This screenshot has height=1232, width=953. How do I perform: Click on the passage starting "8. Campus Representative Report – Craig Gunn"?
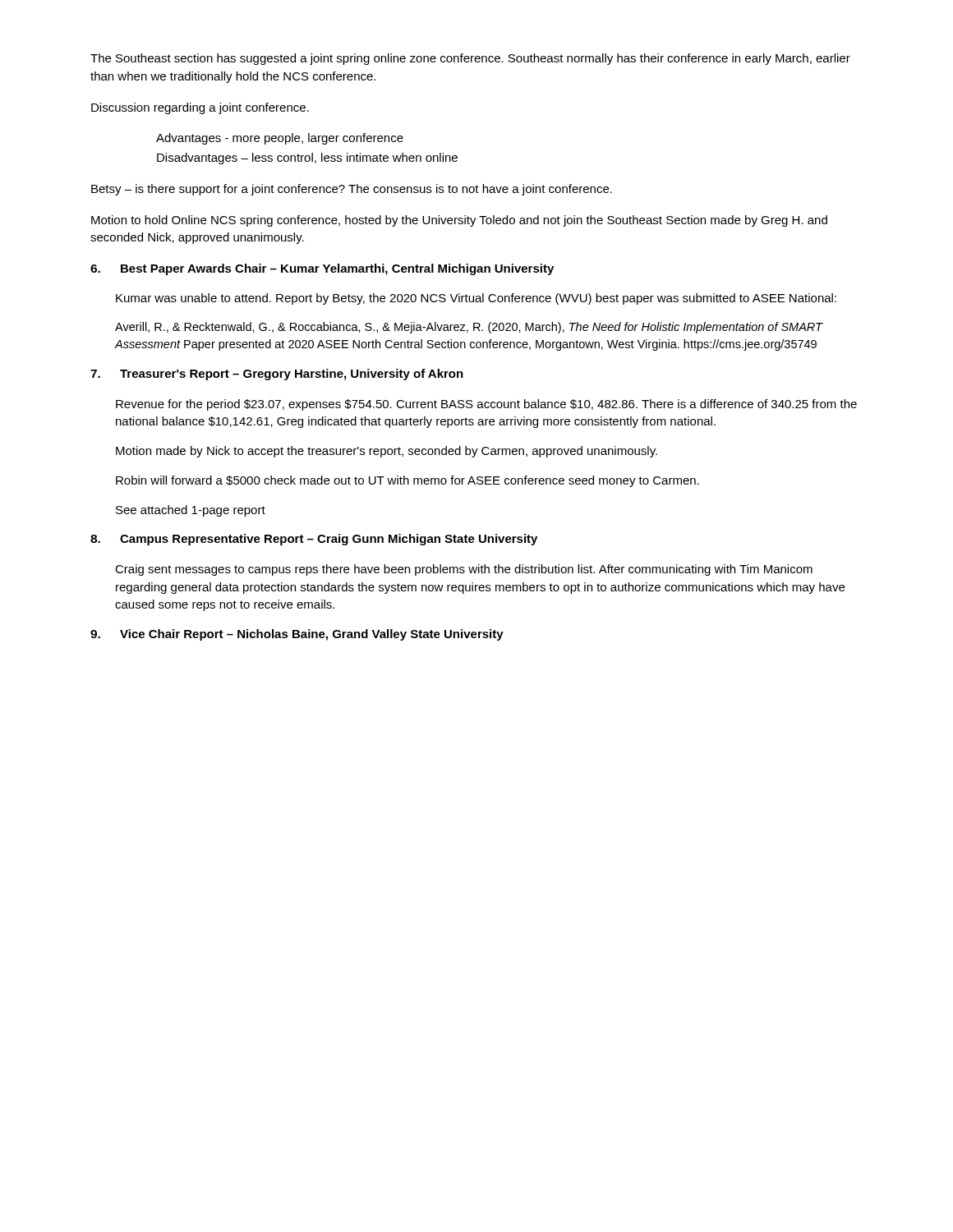tap(314, 539)
